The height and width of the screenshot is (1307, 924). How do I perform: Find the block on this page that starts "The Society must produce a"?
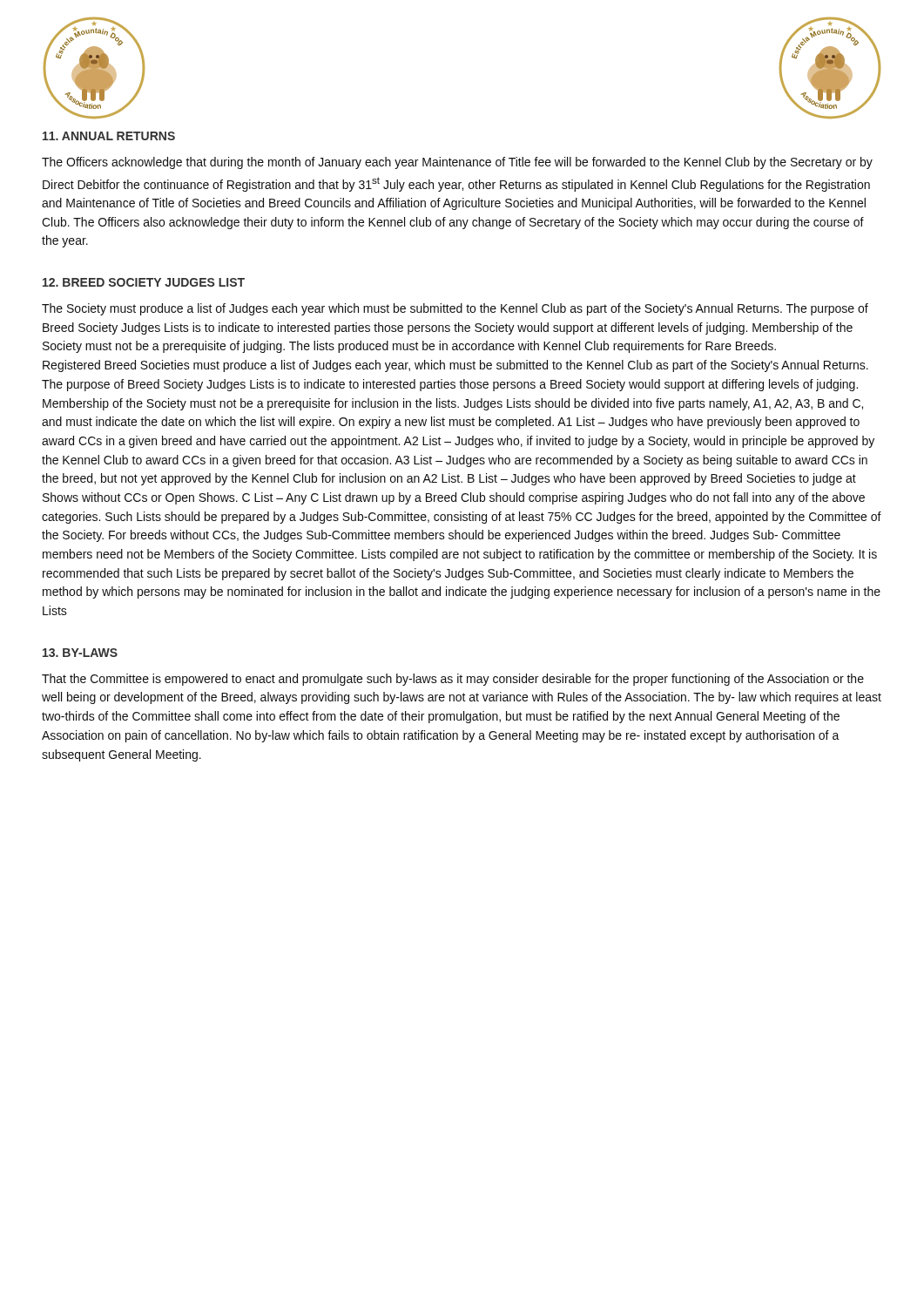tap(461, 460)
